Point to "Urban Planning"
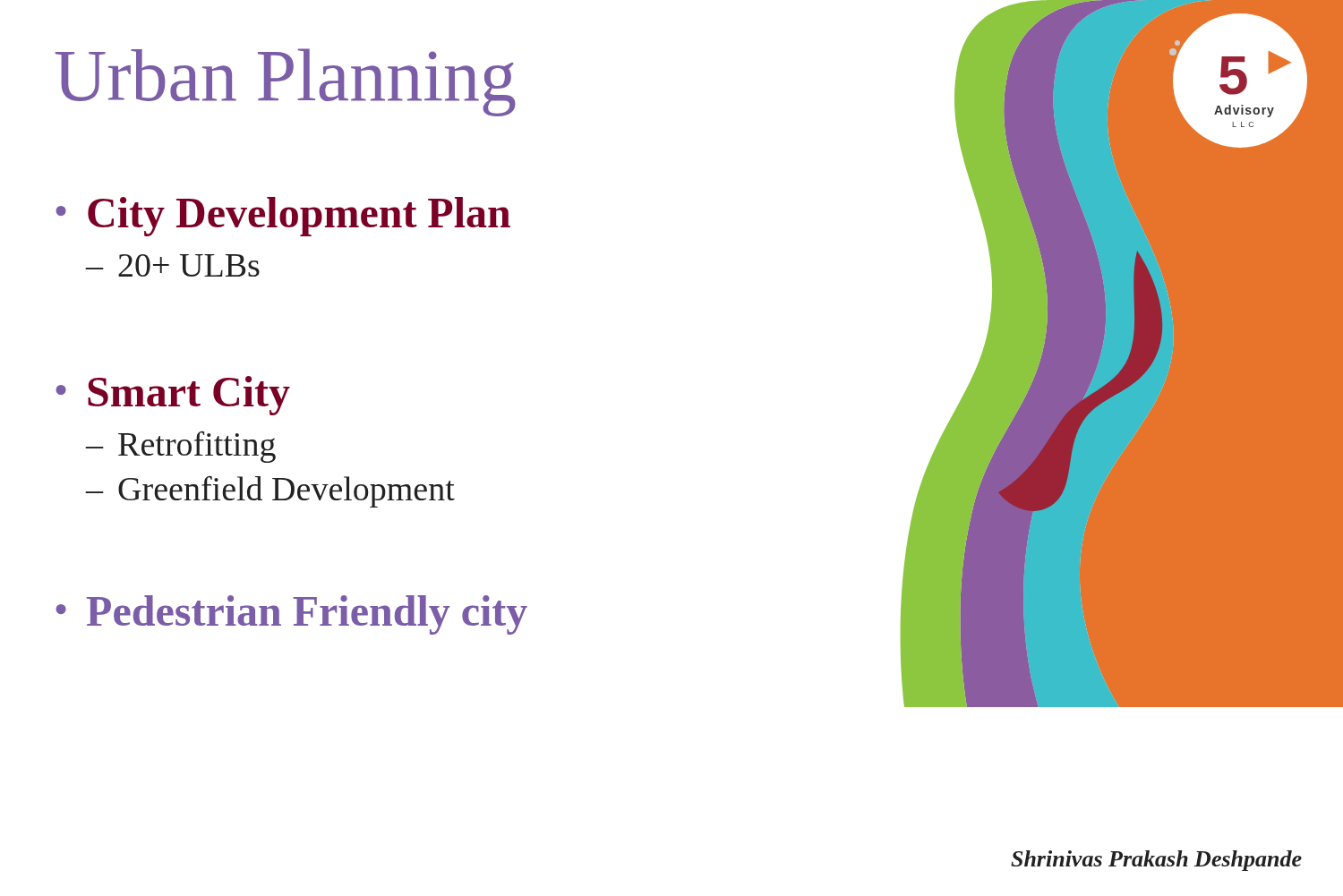Image resolution: width=1343 pixels, height=896 pixels. pos(285,76)
